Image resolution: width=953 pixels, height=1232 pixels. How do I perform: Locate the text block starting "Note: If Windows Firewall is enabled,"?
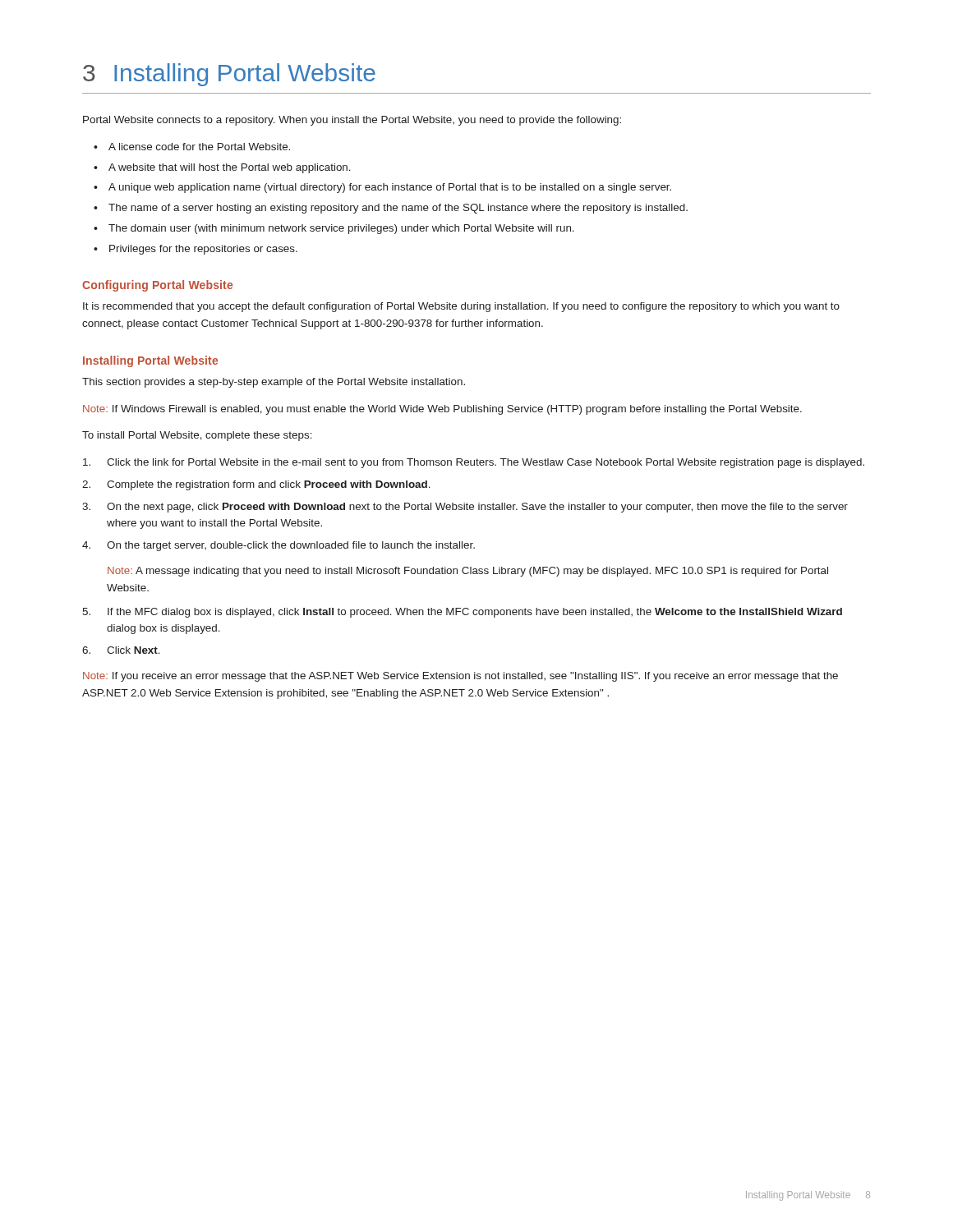(442, 408)
